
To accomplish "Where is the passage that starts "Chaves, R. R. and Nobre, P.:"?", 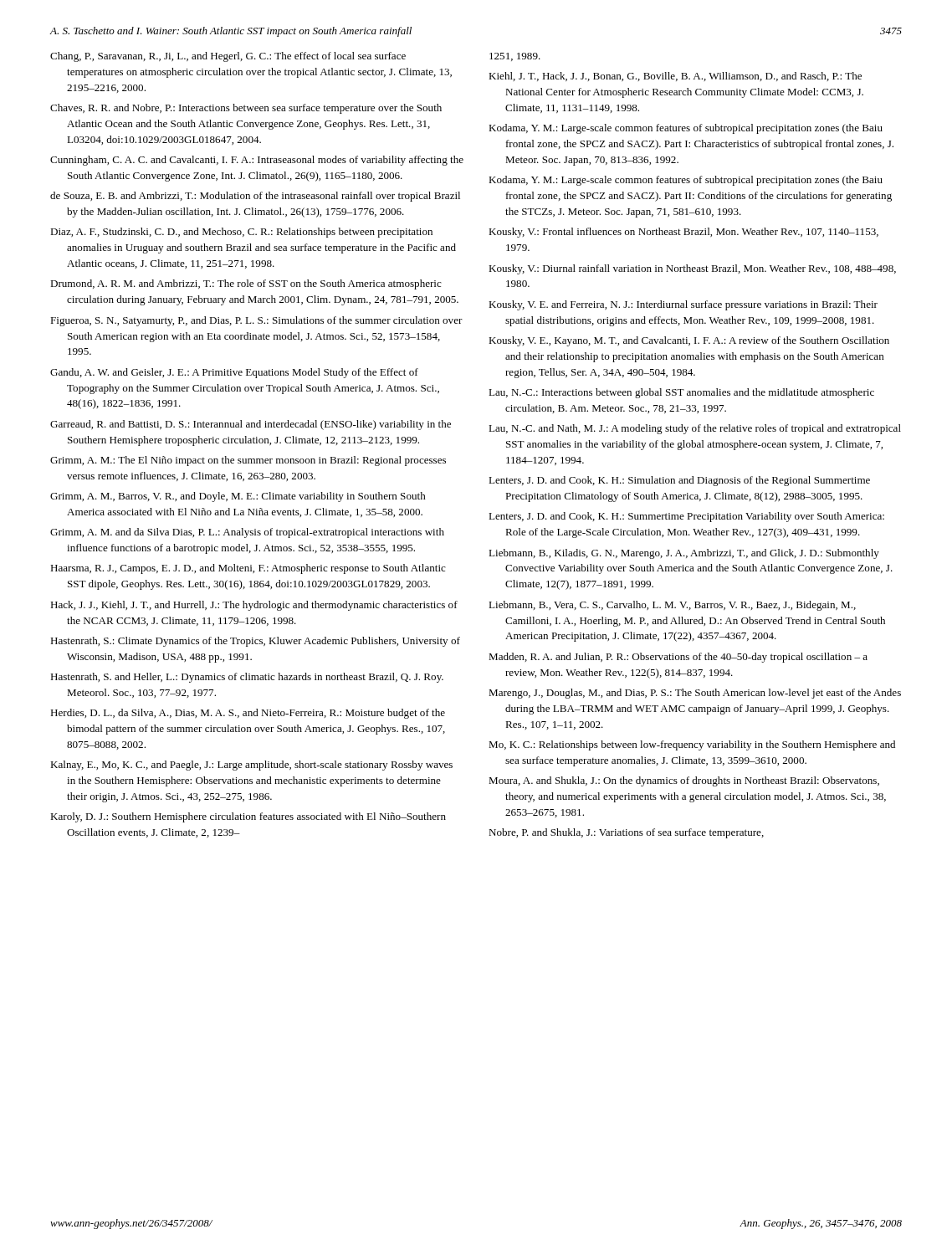I will (246, 123).
